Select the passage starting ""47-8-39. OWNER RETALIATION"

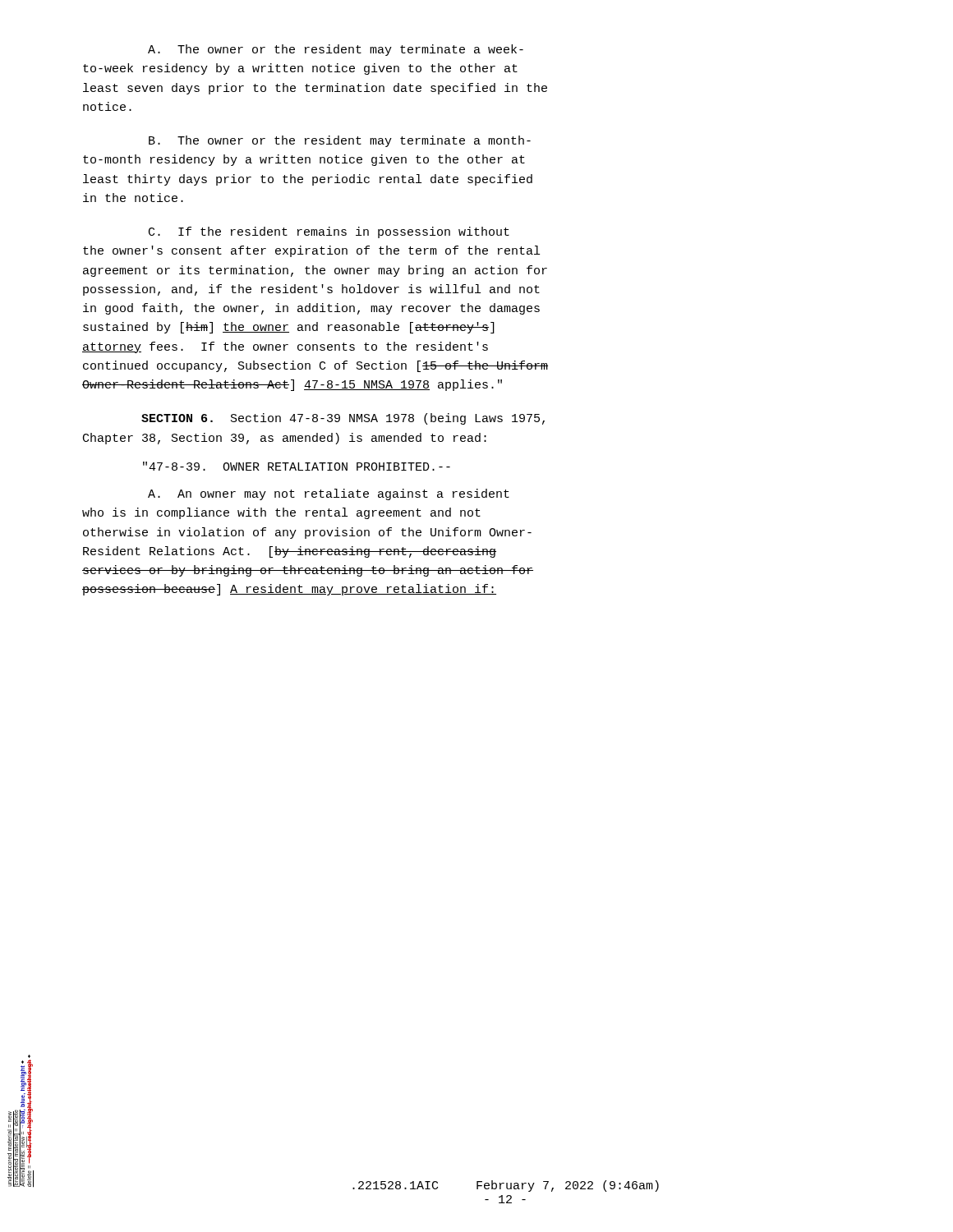pyautogui.click(x=267, y=468)
